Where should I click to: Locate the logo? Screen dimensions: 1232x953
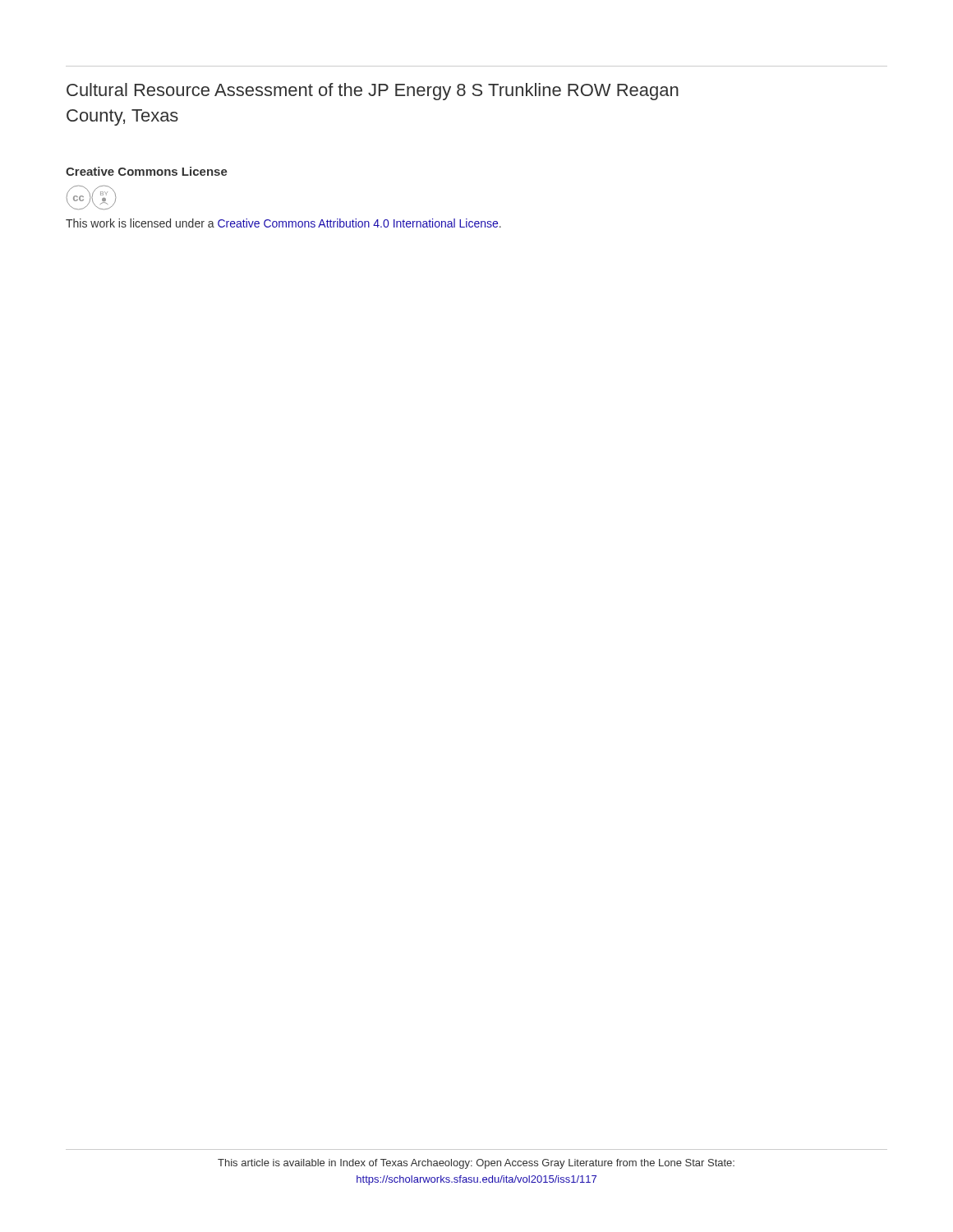[284, 199]
